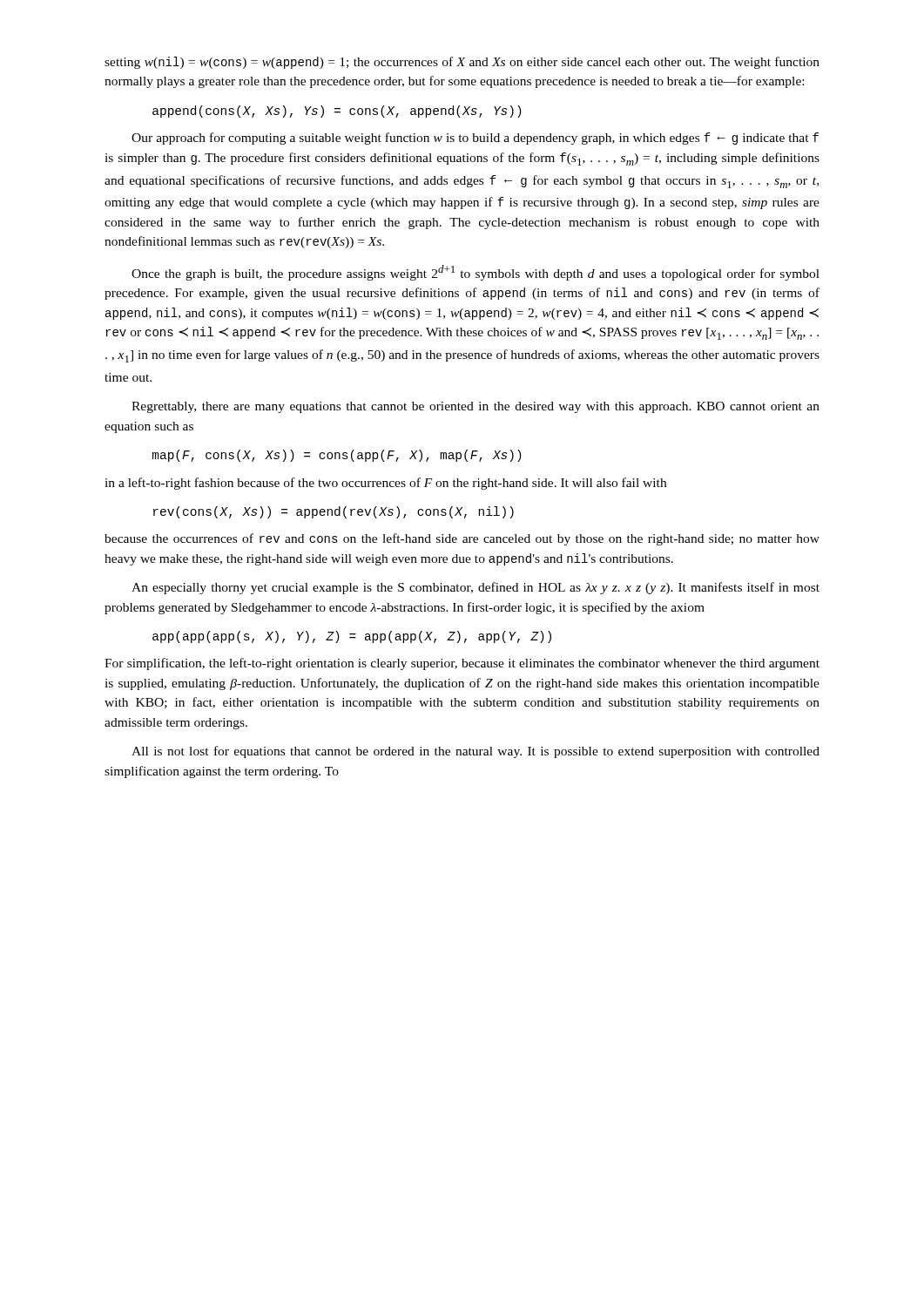Find the text block that says "because the occurrences of"
Screen dimensions: 1307x924
[x=462, y=549]
